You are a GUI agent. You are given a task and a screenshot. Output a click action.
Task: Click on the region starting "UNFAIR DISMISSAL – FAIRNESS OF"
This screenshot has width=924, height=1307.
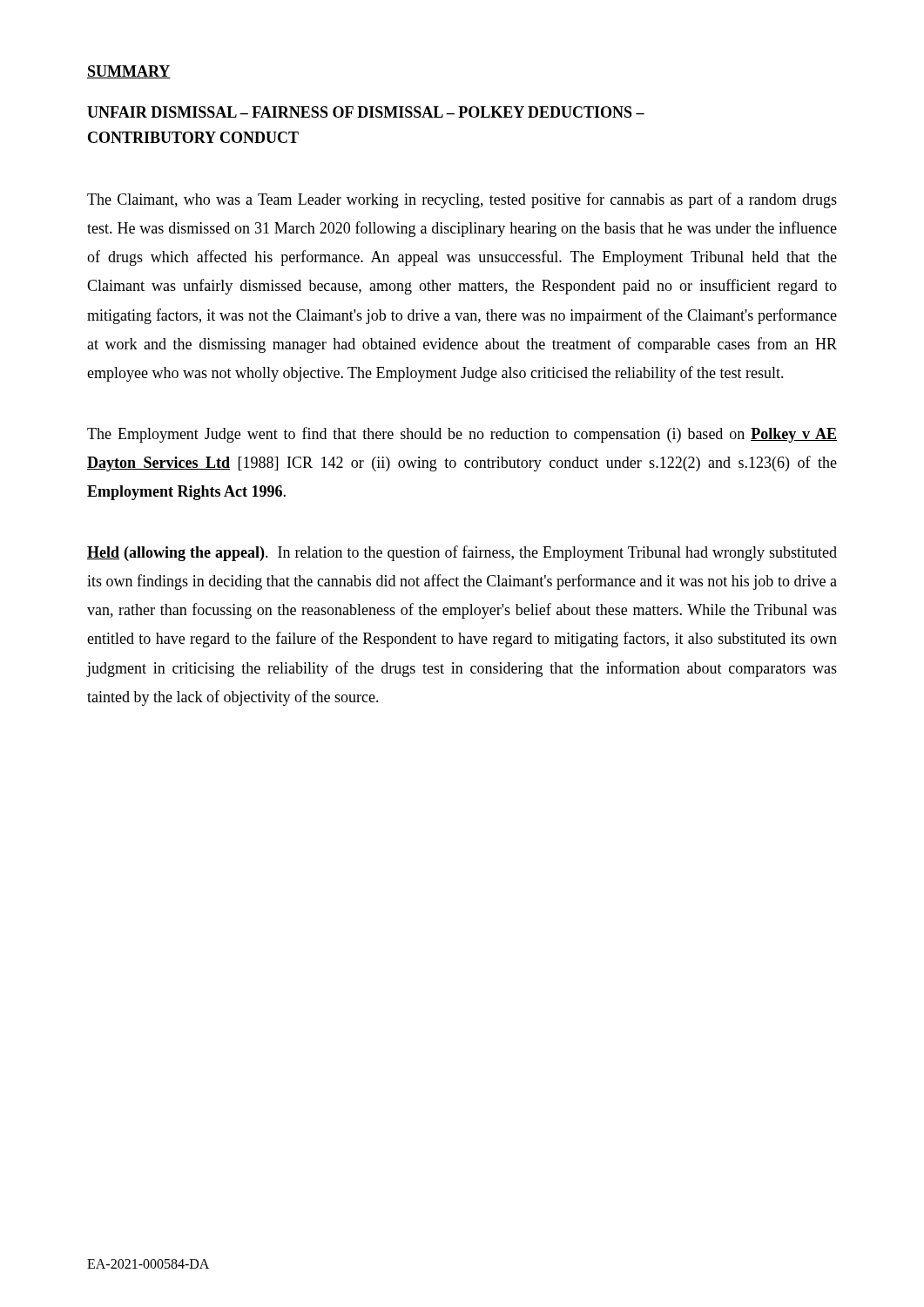coord(366,125)
